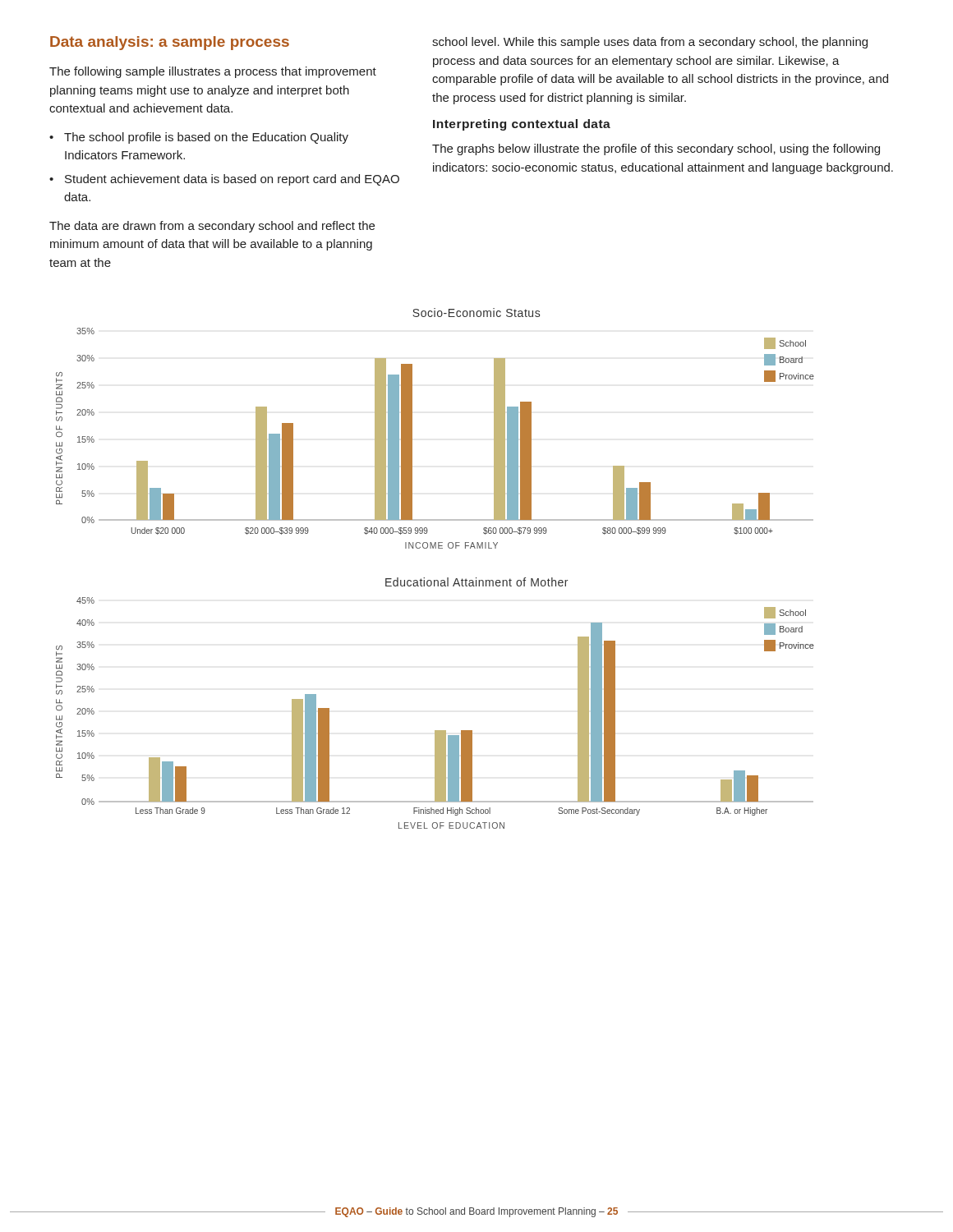Select the section header with the text "Data analysis: a sample process"
Image resolution: width=953 pixels, height=1232 pixels.
226,42
